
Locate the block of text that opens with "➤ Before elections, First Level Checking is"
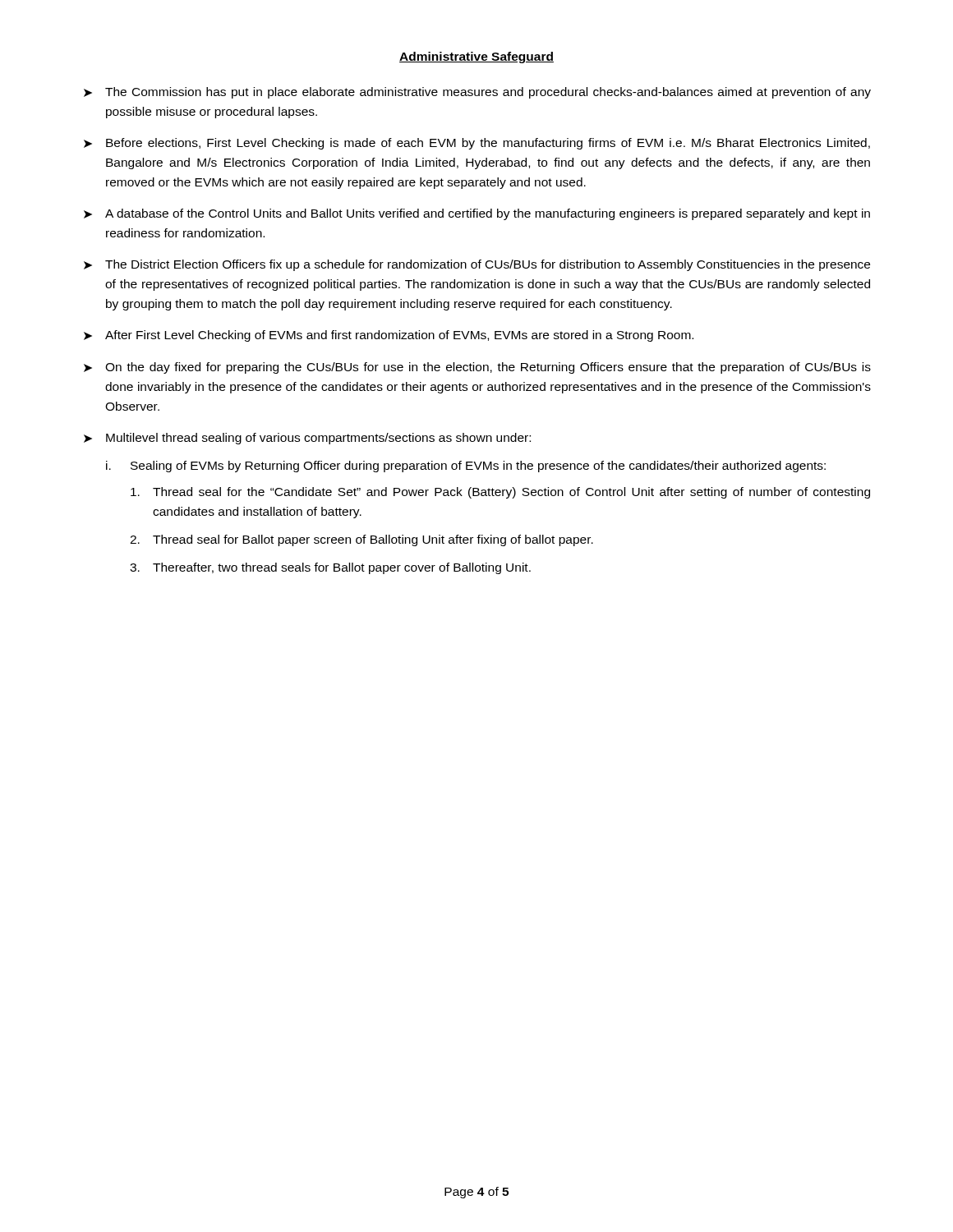point(476,163)
